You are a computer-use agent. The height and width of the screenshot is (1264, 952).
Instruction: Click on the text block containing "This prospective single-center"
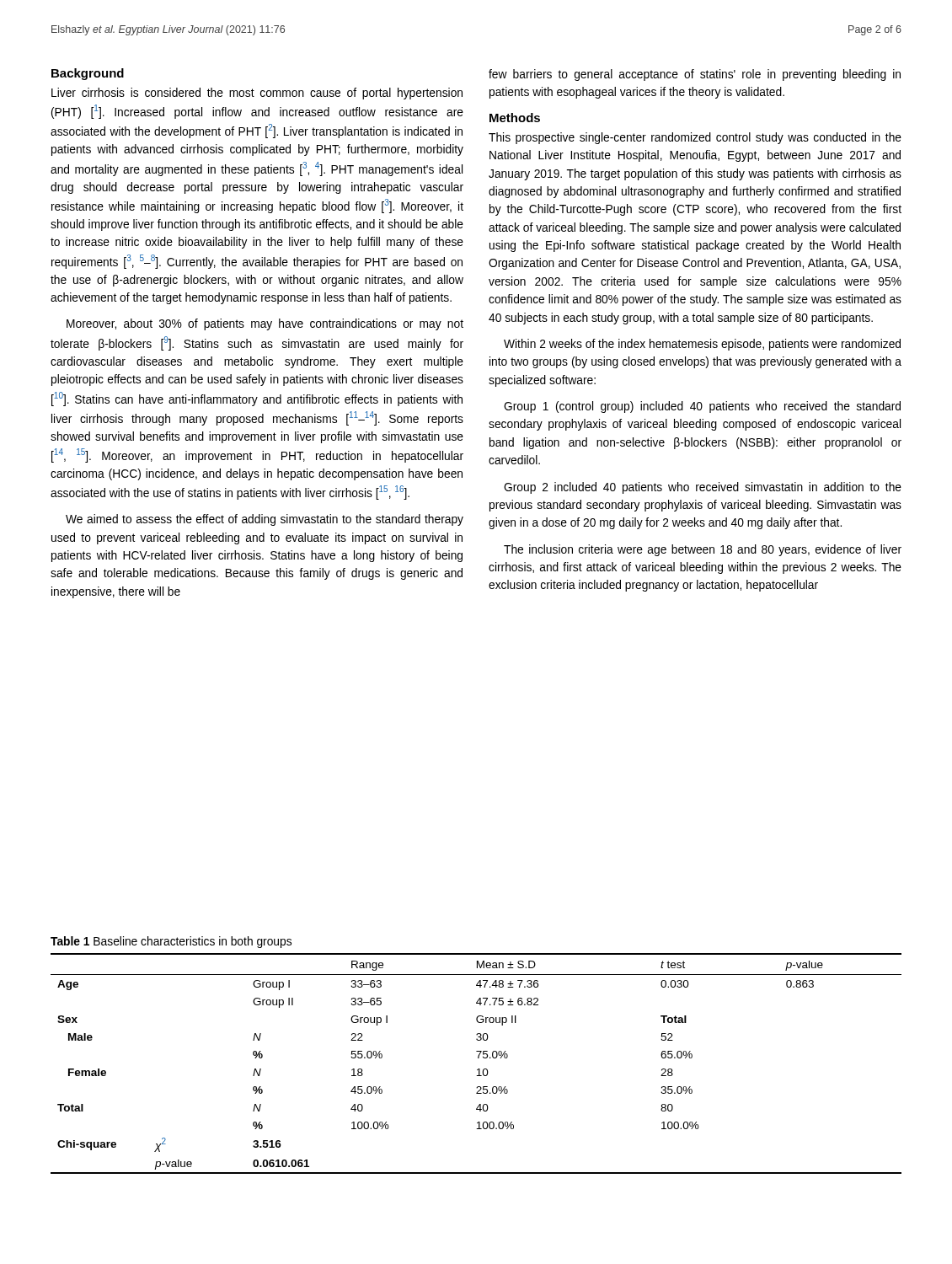coord(695,228)
